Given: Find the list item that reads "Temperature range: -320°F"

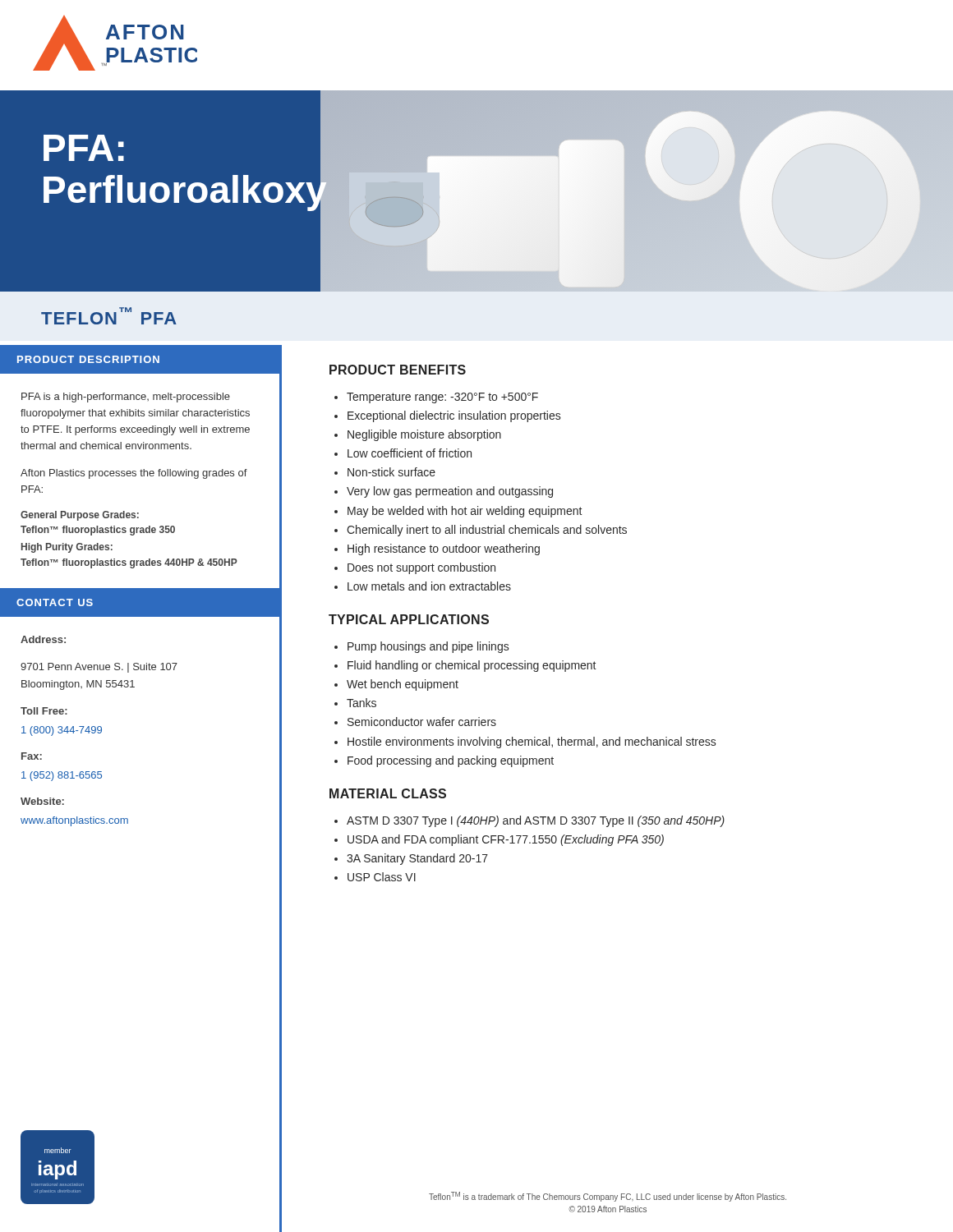Looking at the screenshot, I should [443, 397].
